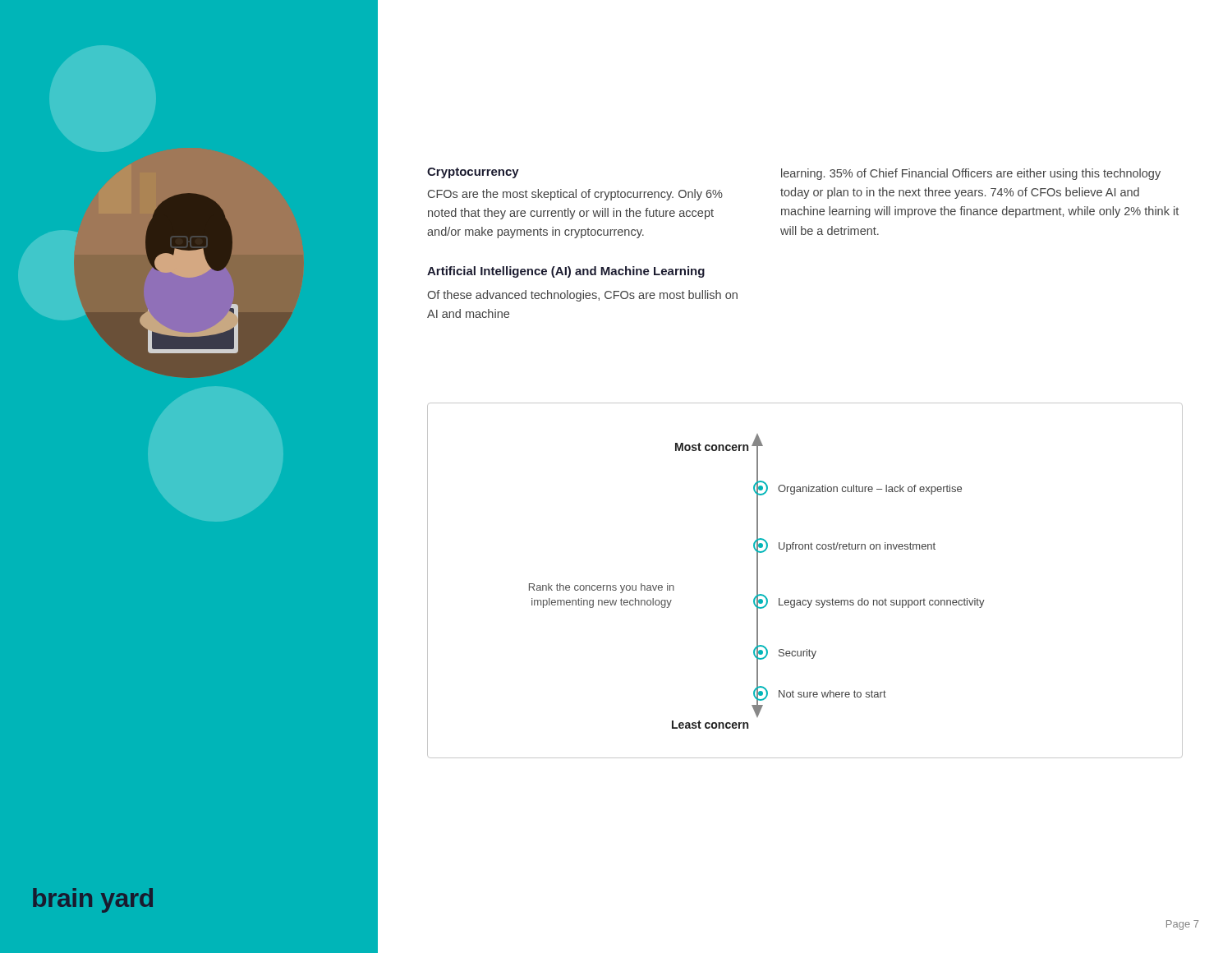
Task: Select the text block containing "CFOs are the most skeptical of"
Action: [x=587, y=213]
